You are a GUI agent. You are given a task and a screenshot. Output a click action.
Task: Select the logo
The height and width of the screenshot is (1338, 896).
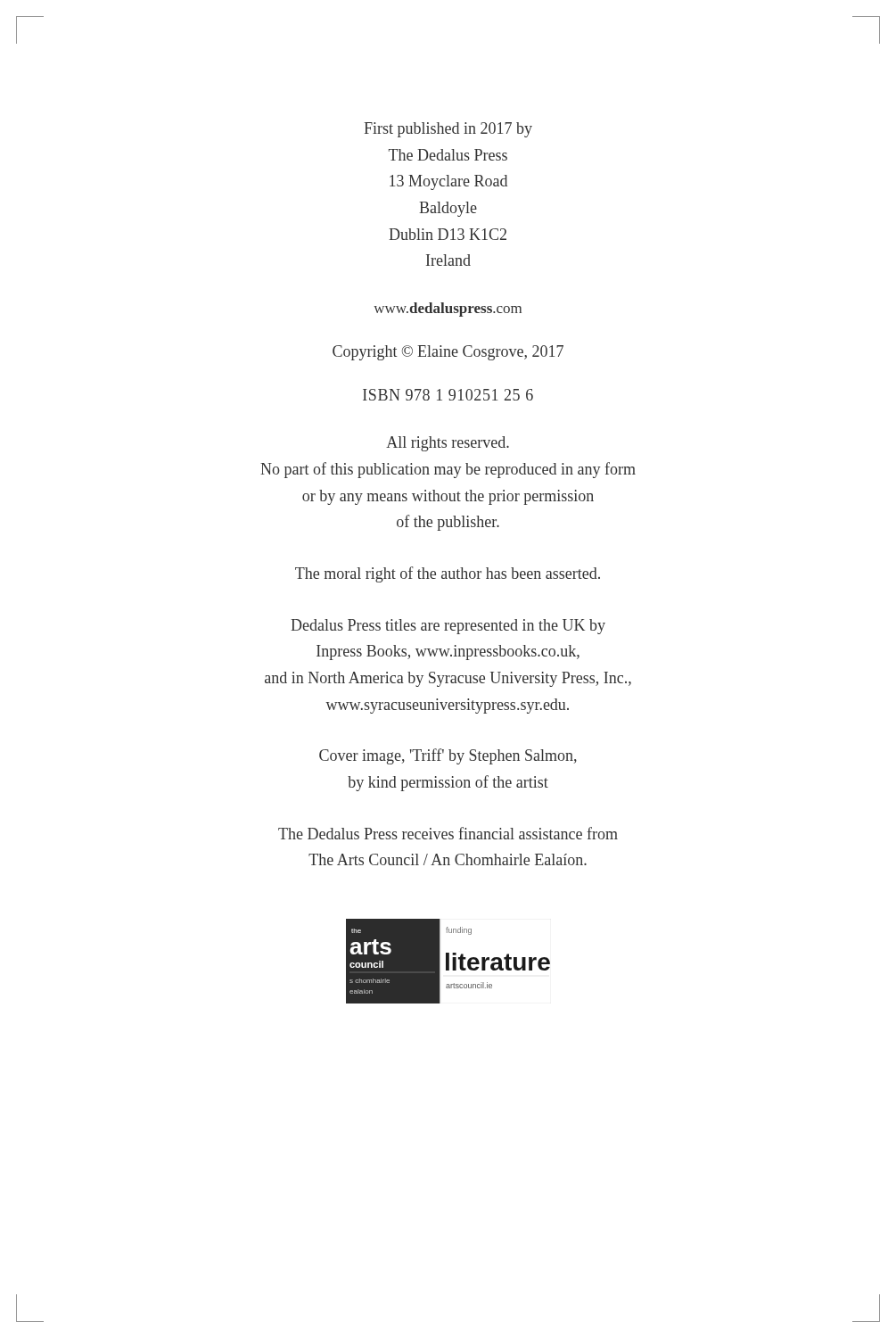pyautogui.click(x=448, y=961)
